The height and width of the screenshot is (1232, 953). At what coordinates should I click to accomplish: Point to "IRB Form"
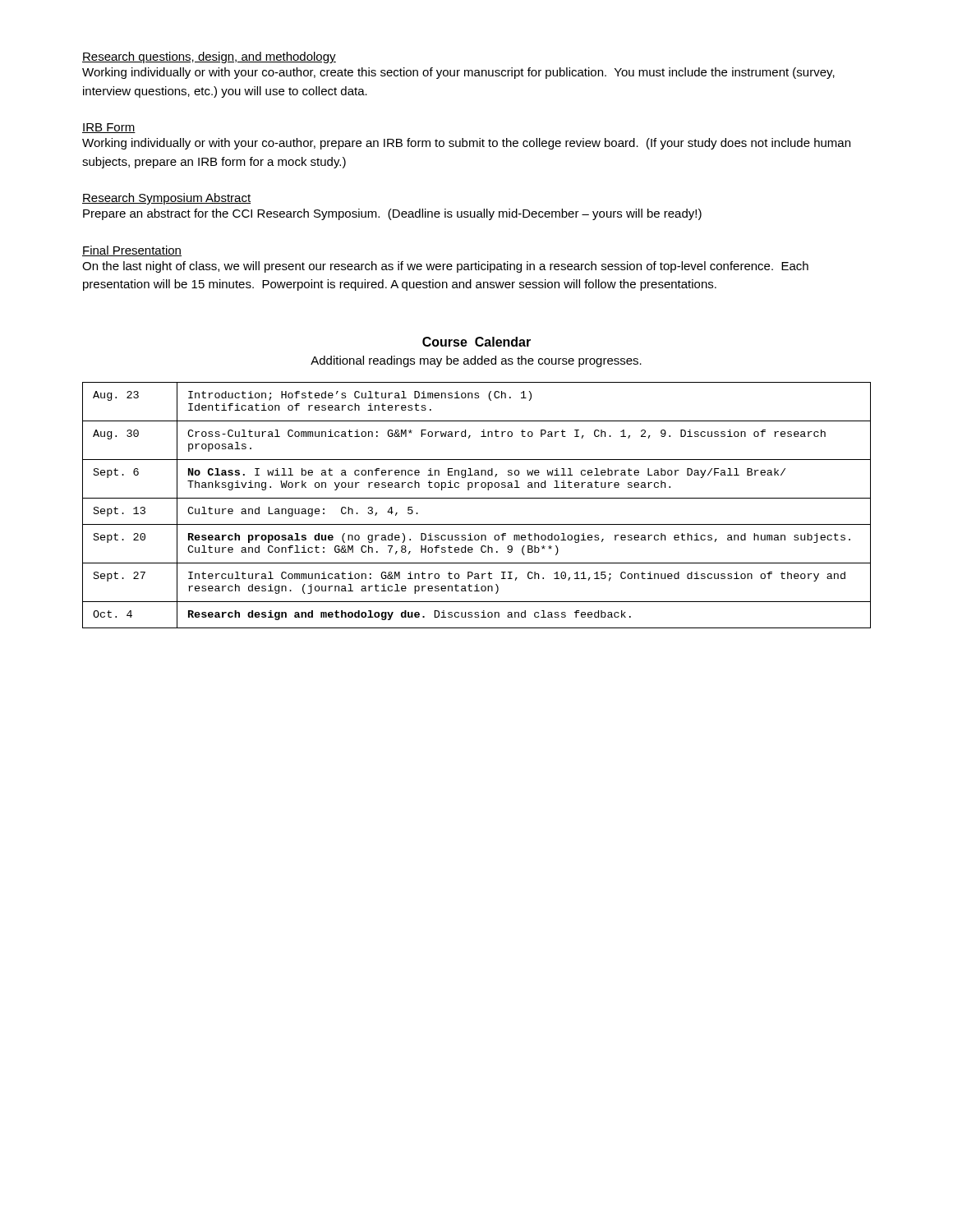(x=108, y=127)
